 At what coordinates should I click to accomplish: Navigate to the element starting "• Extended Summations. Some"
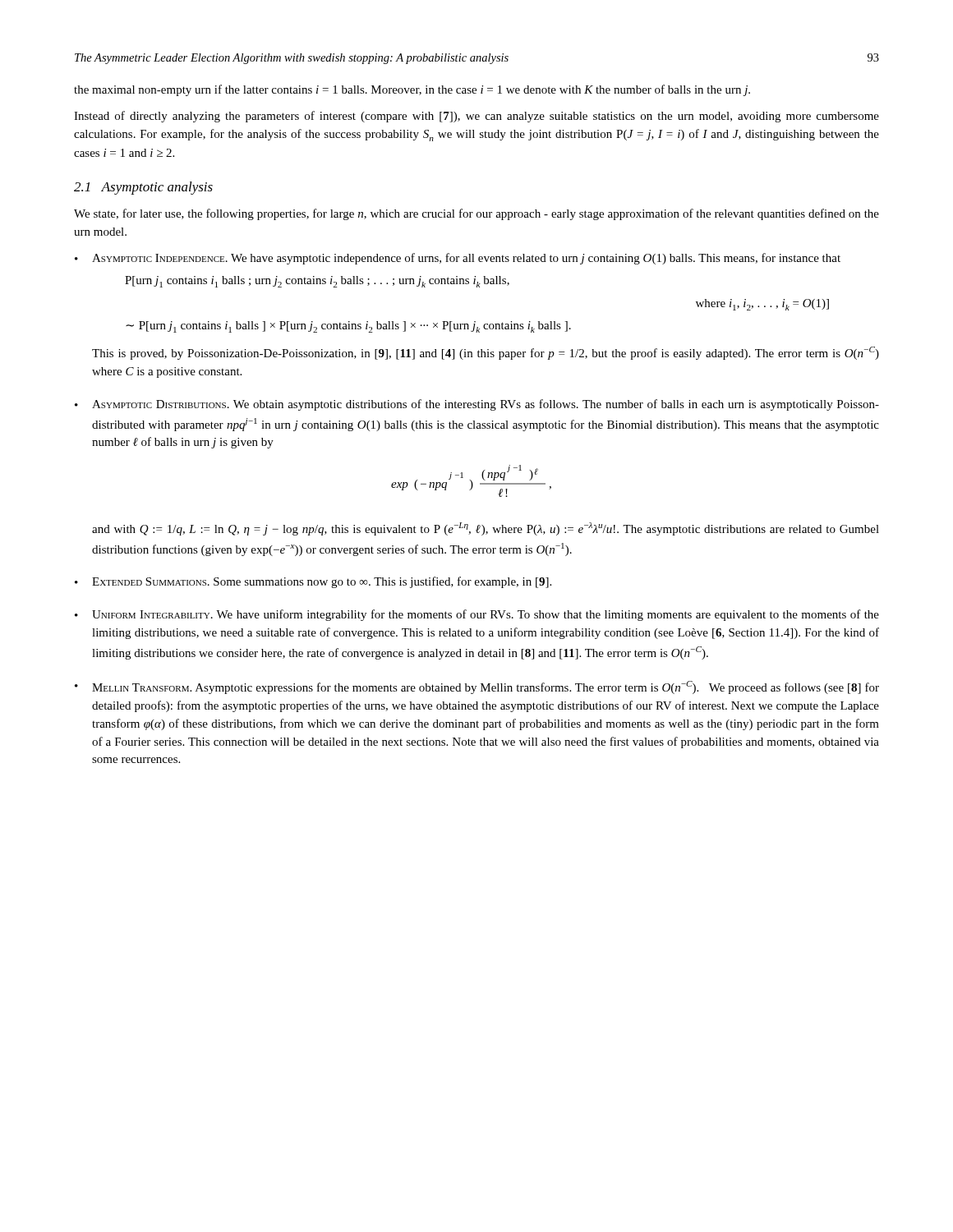point(476,585)
